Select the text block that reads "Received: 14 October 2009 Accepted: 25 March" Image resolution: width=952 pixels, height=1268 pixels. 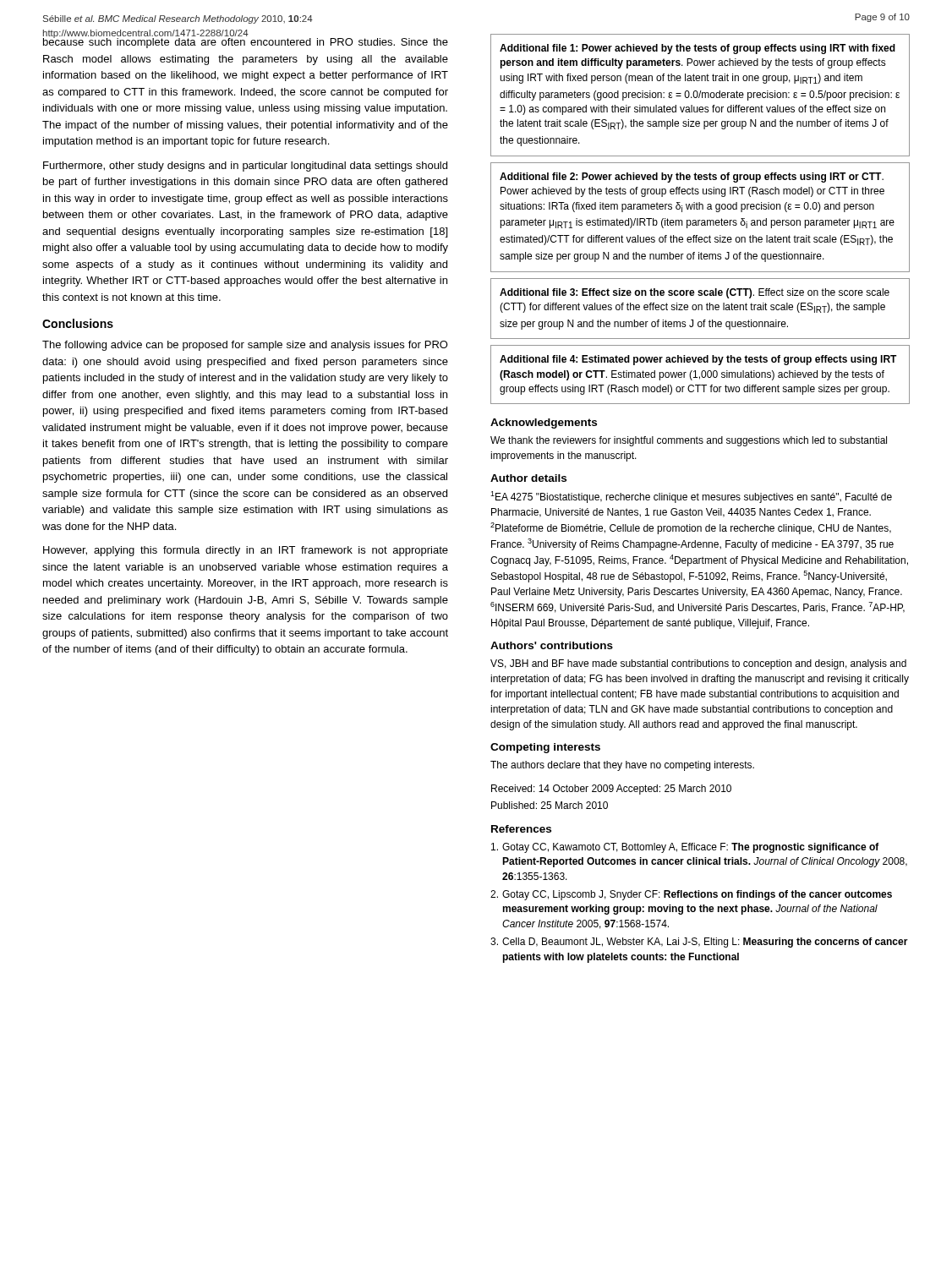pos(611,797)
